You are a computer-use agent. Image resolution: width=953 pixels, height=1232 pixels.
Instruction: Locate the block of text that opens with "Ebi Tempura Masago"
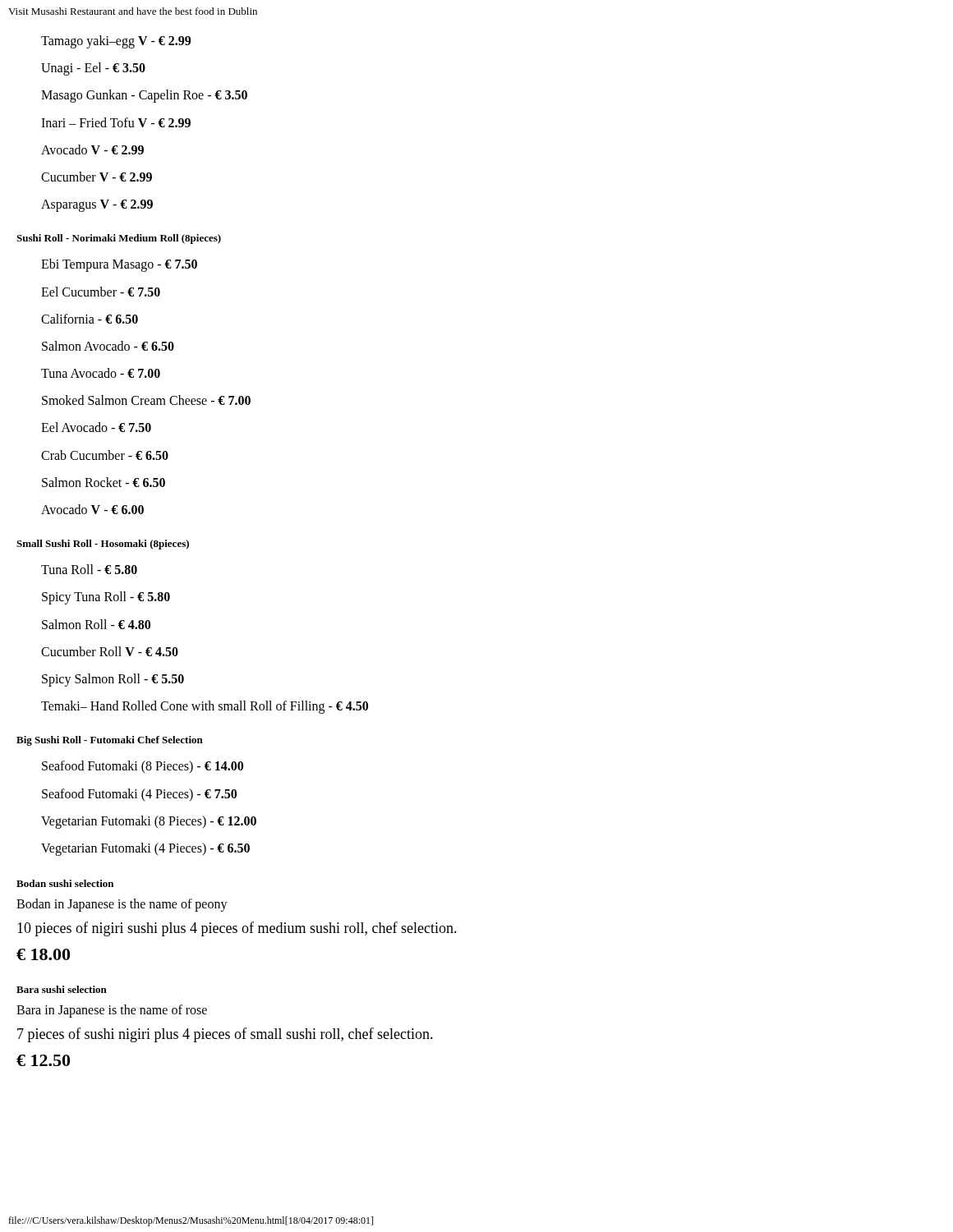click(119, 264)
